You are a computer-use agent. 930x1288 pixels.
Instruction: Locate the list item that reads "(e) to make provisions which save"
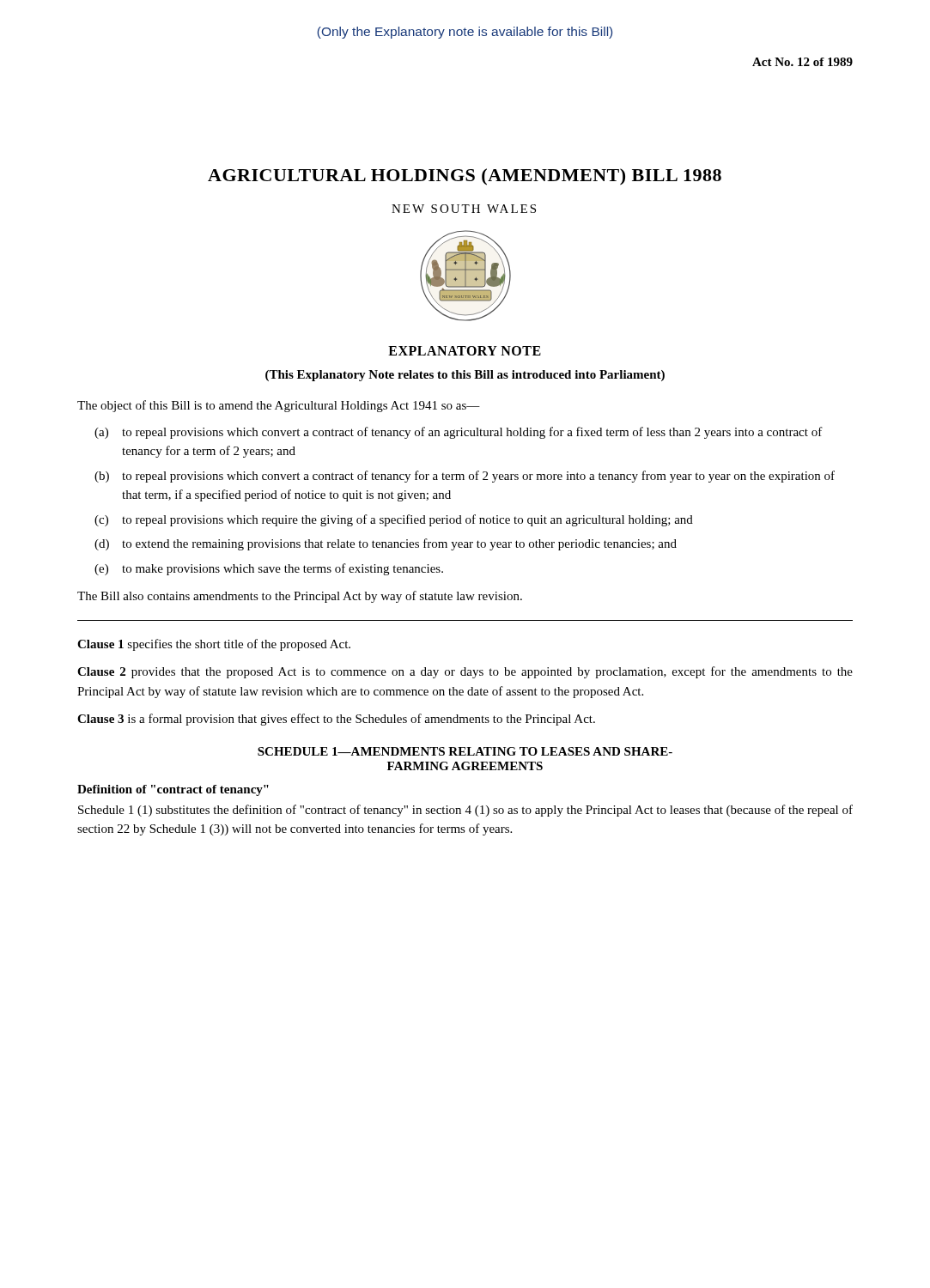tap(269, 569)
